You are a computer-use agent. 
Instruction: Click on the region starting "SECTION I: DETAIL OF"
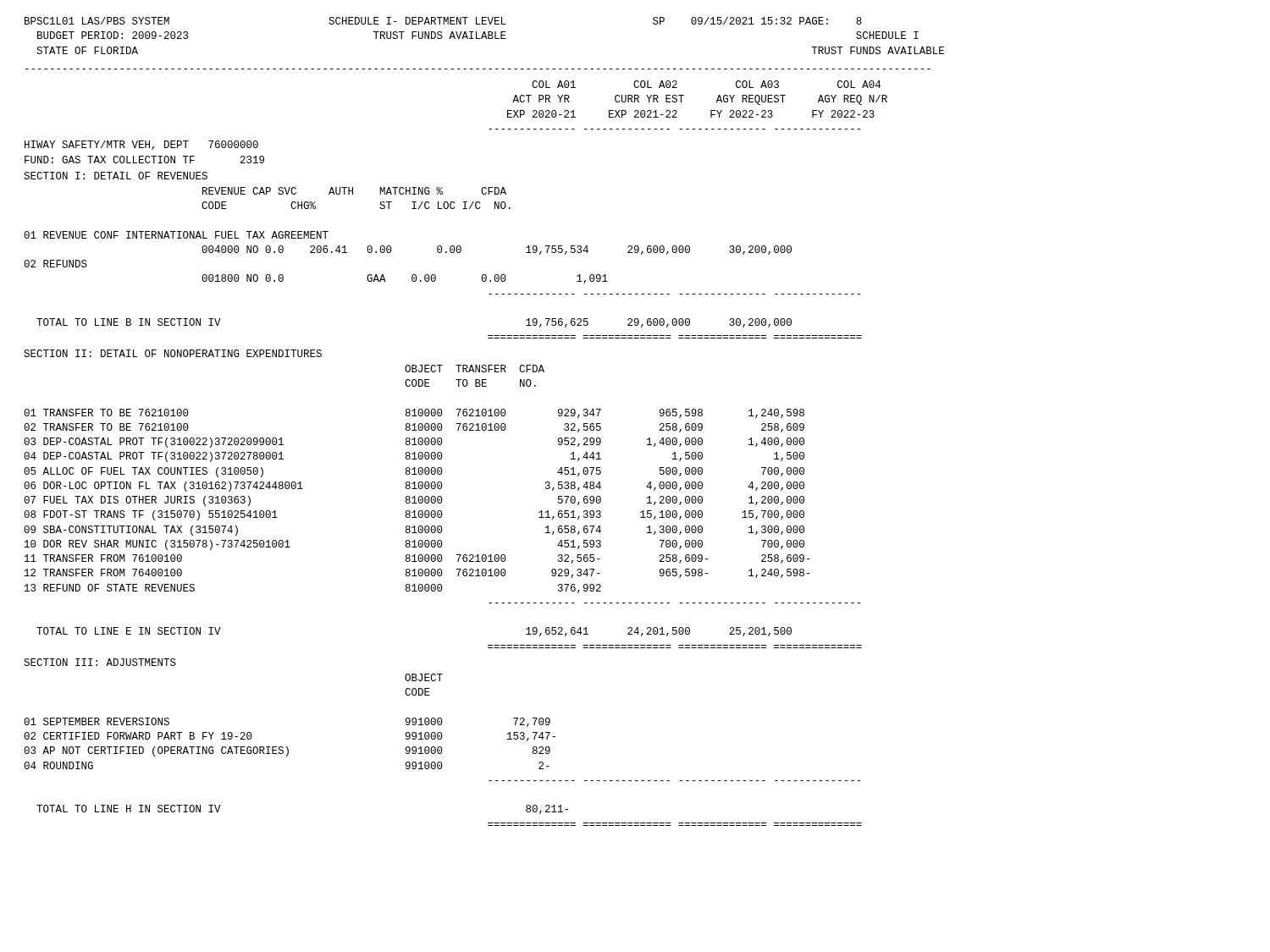(116, 176)
